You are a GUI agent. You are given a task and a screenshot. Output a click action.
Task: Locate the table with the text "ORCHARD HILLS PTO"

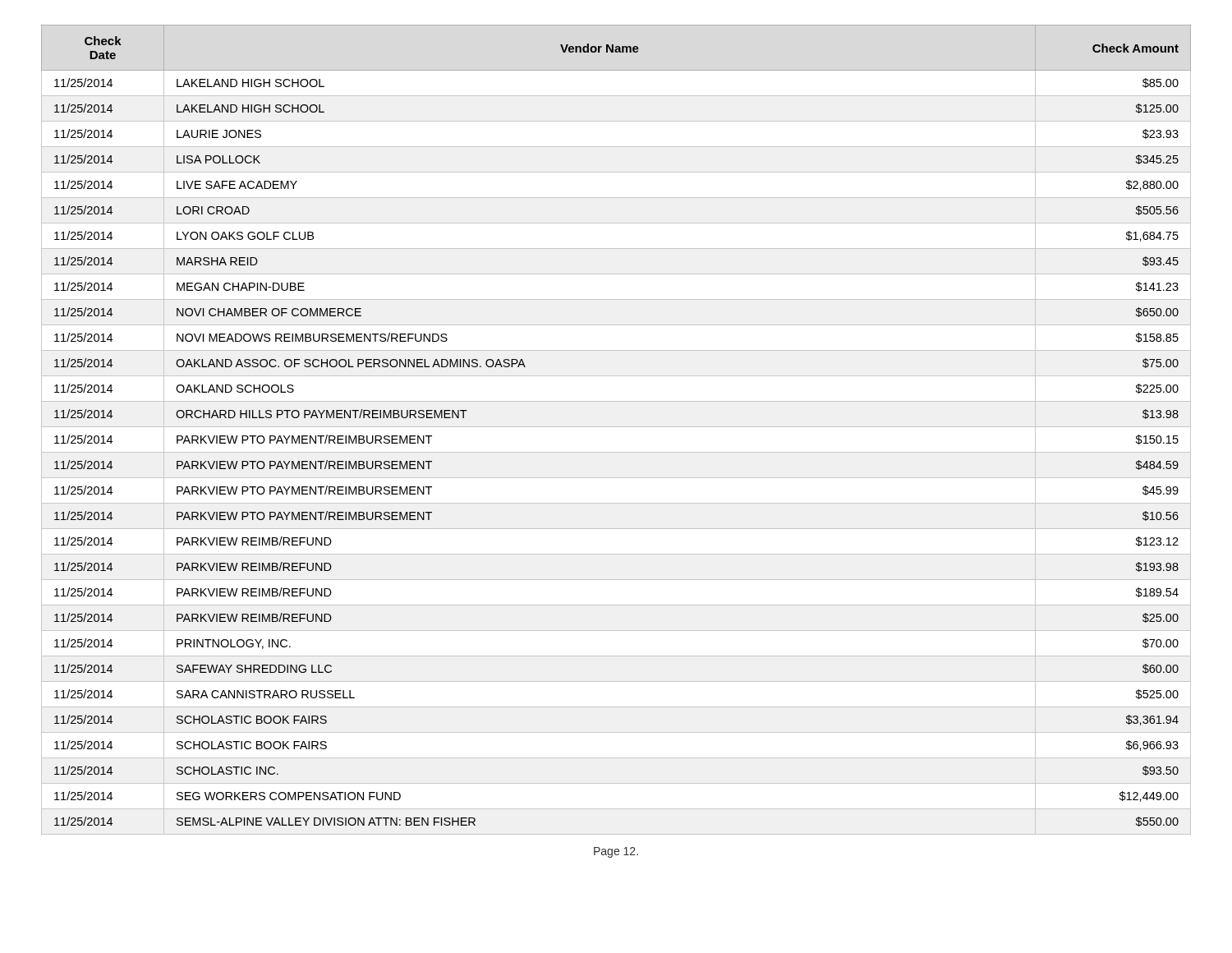pos(616,430)
